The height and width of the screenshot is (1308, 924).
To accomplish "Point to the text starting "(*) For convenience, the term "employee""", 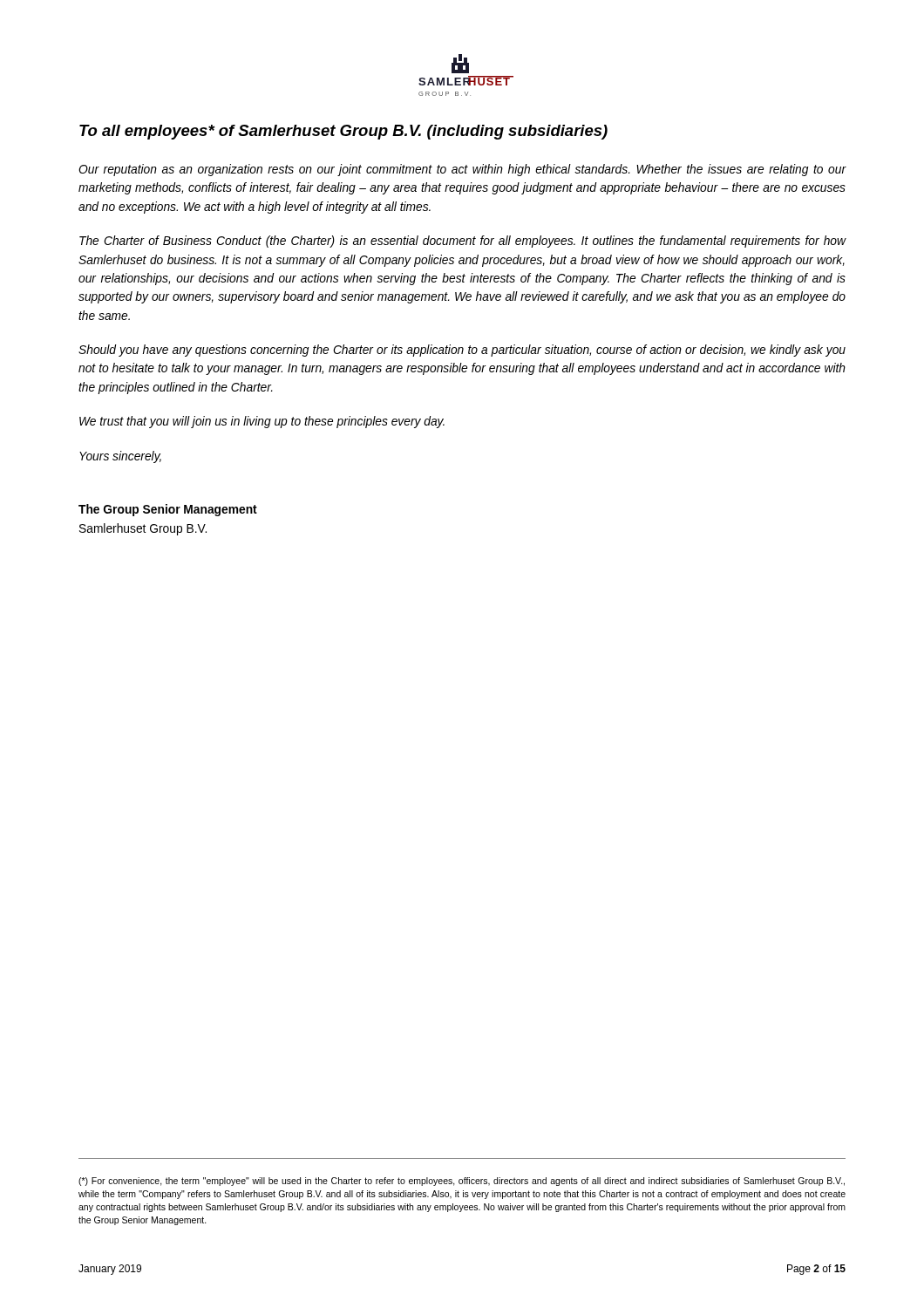I will tap(462, 1201).
